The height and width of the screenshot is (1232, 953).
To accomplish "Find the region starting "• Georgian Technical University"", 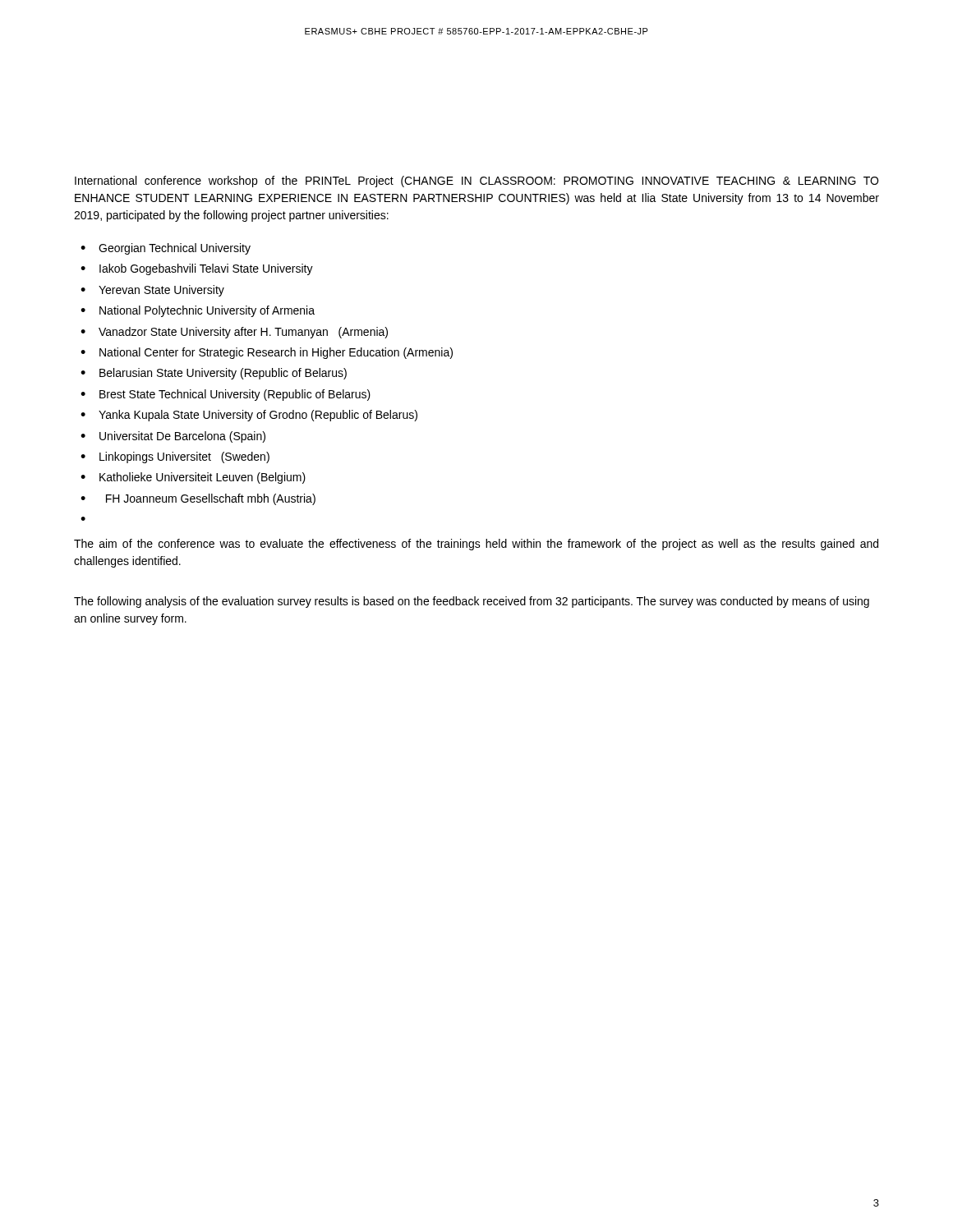I will 166,249.
